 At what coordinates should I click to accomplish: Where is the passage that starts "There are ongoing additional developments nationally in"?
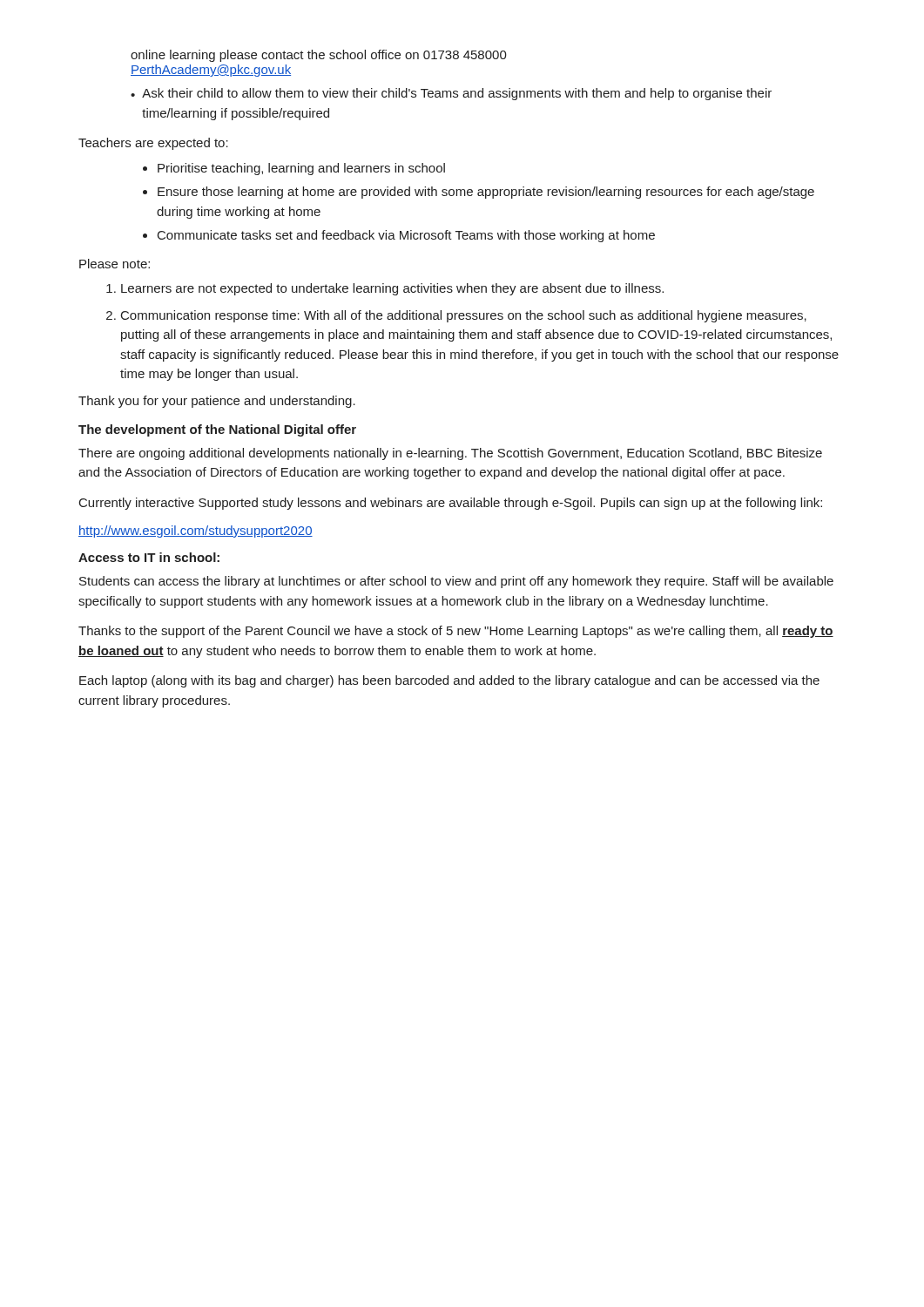click(462, 463)
